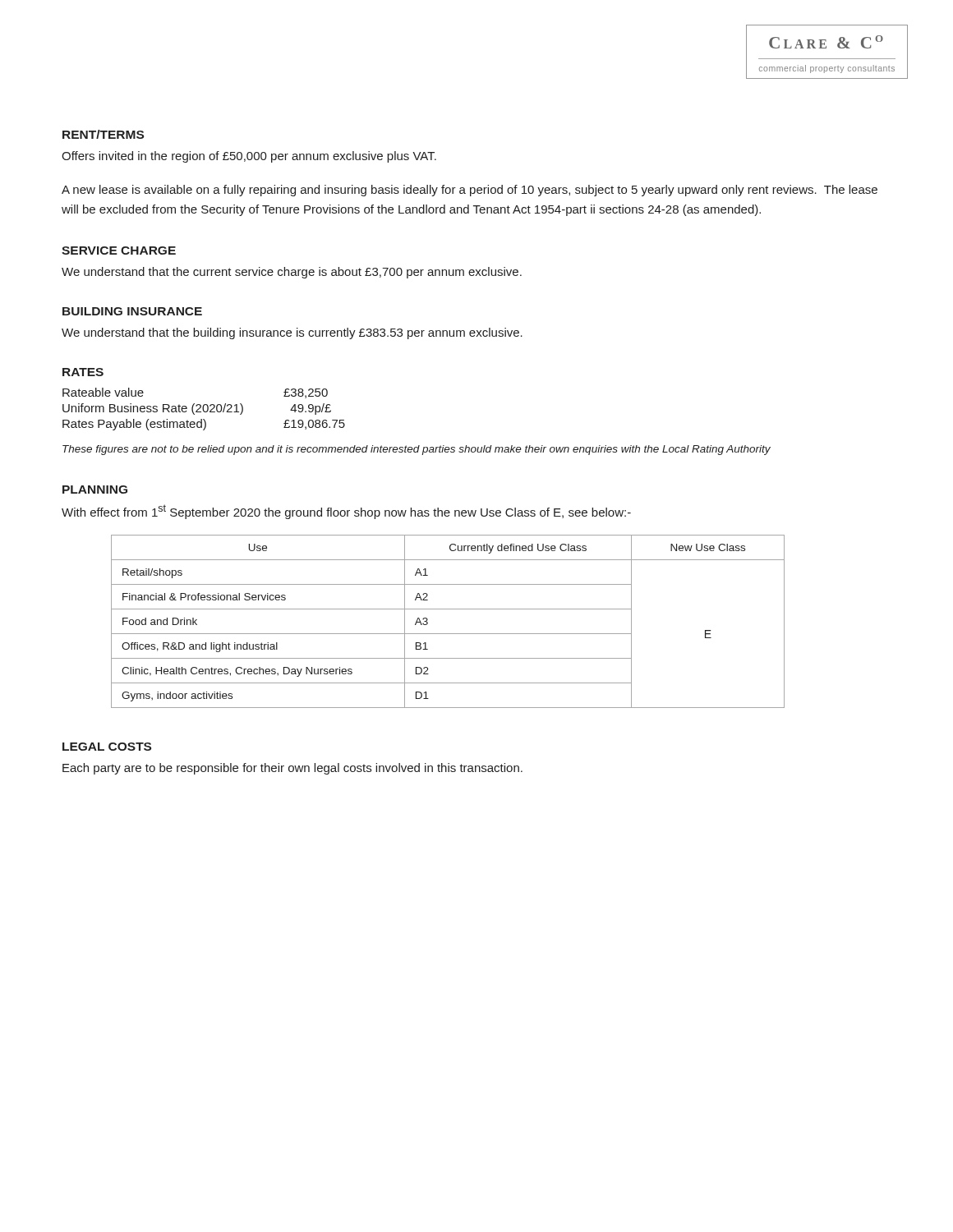
Task: Find the section header that says "LEGAL COSTS"
Action: 107,746
